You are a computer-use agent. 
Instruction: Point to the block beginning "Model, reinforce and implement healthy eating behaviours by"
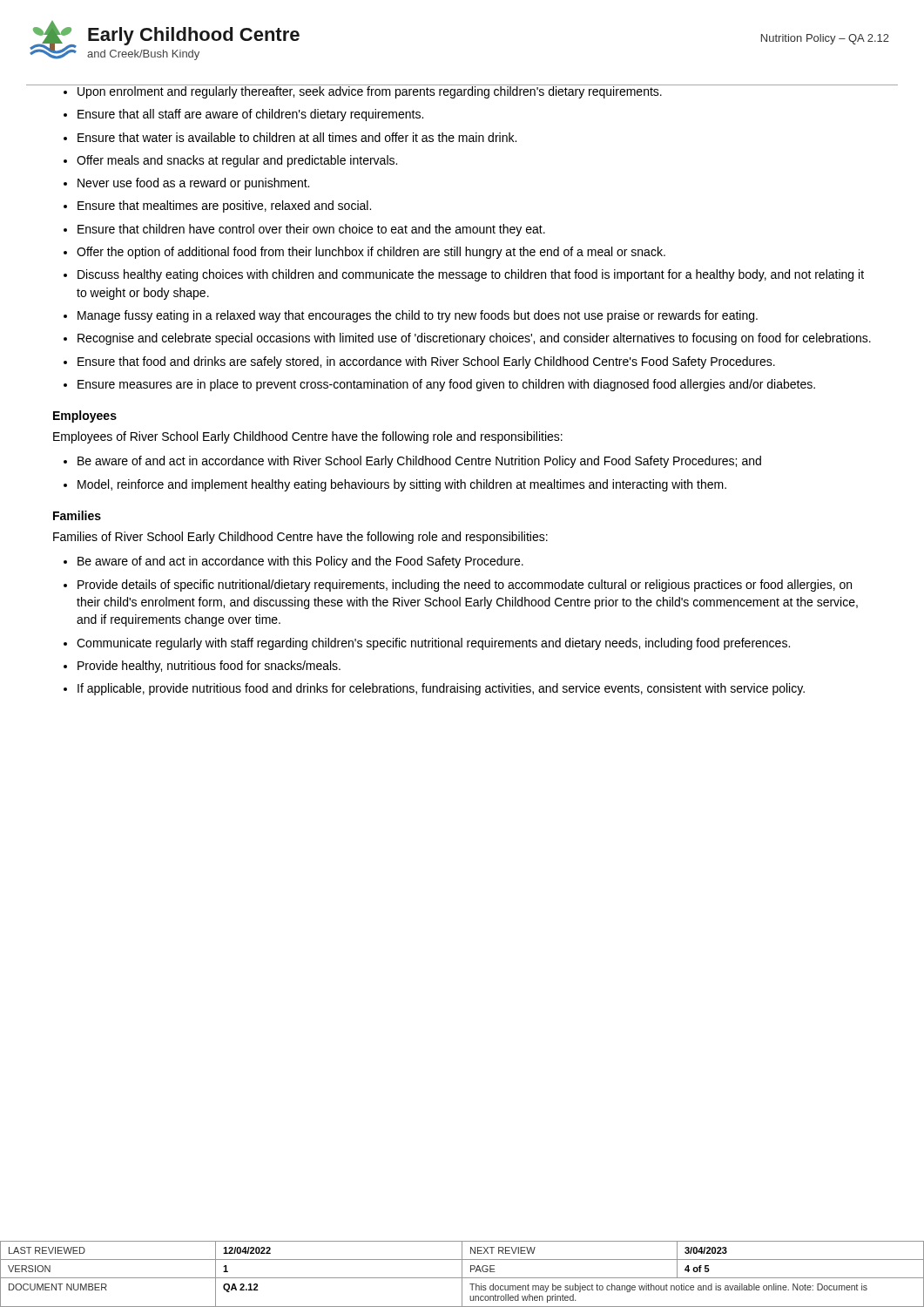pyautogui.click(x=402, y=484)
